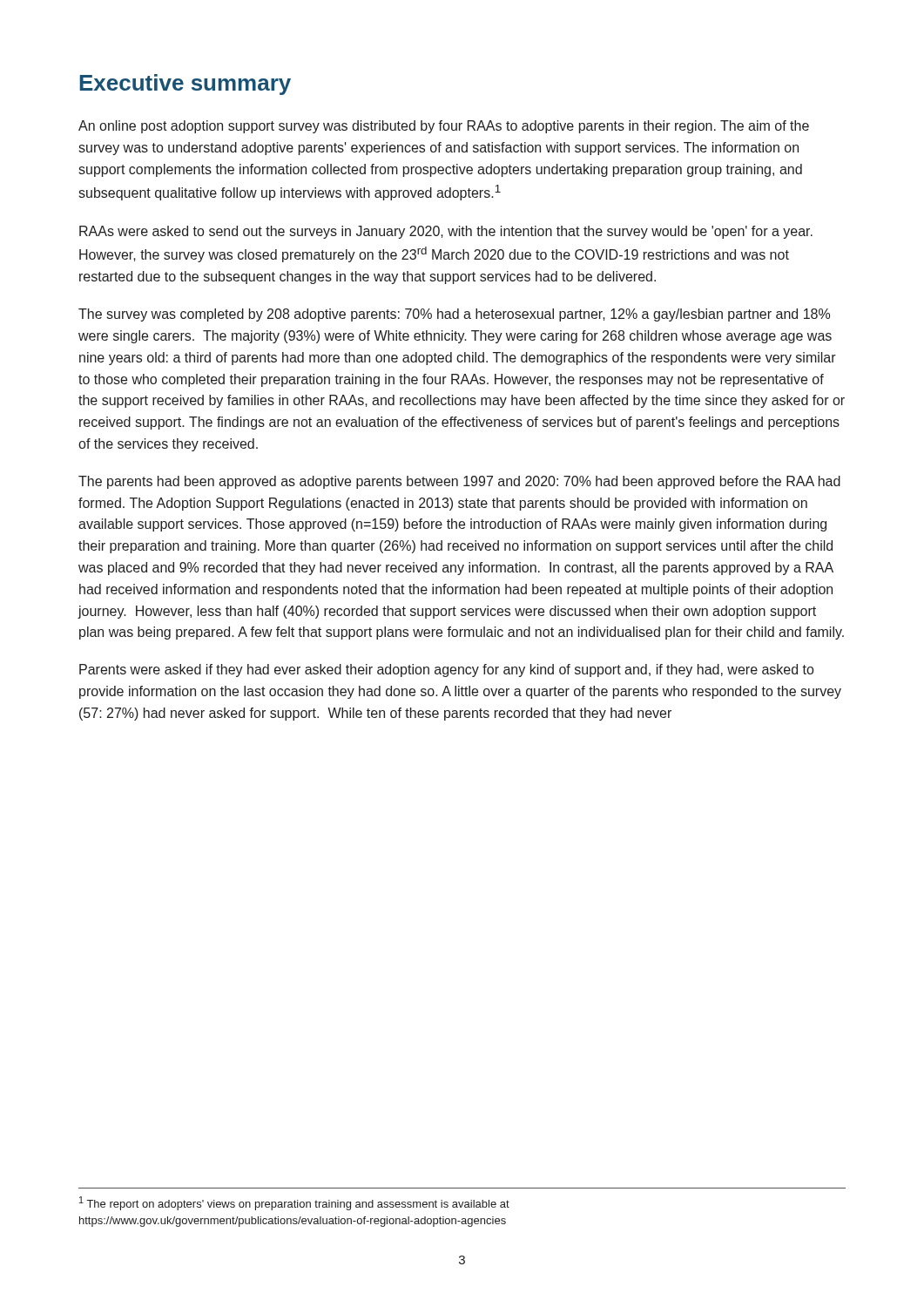
Task: Select the passage starting "1 The report on adopters' views"
Action: coord(294,1211)
